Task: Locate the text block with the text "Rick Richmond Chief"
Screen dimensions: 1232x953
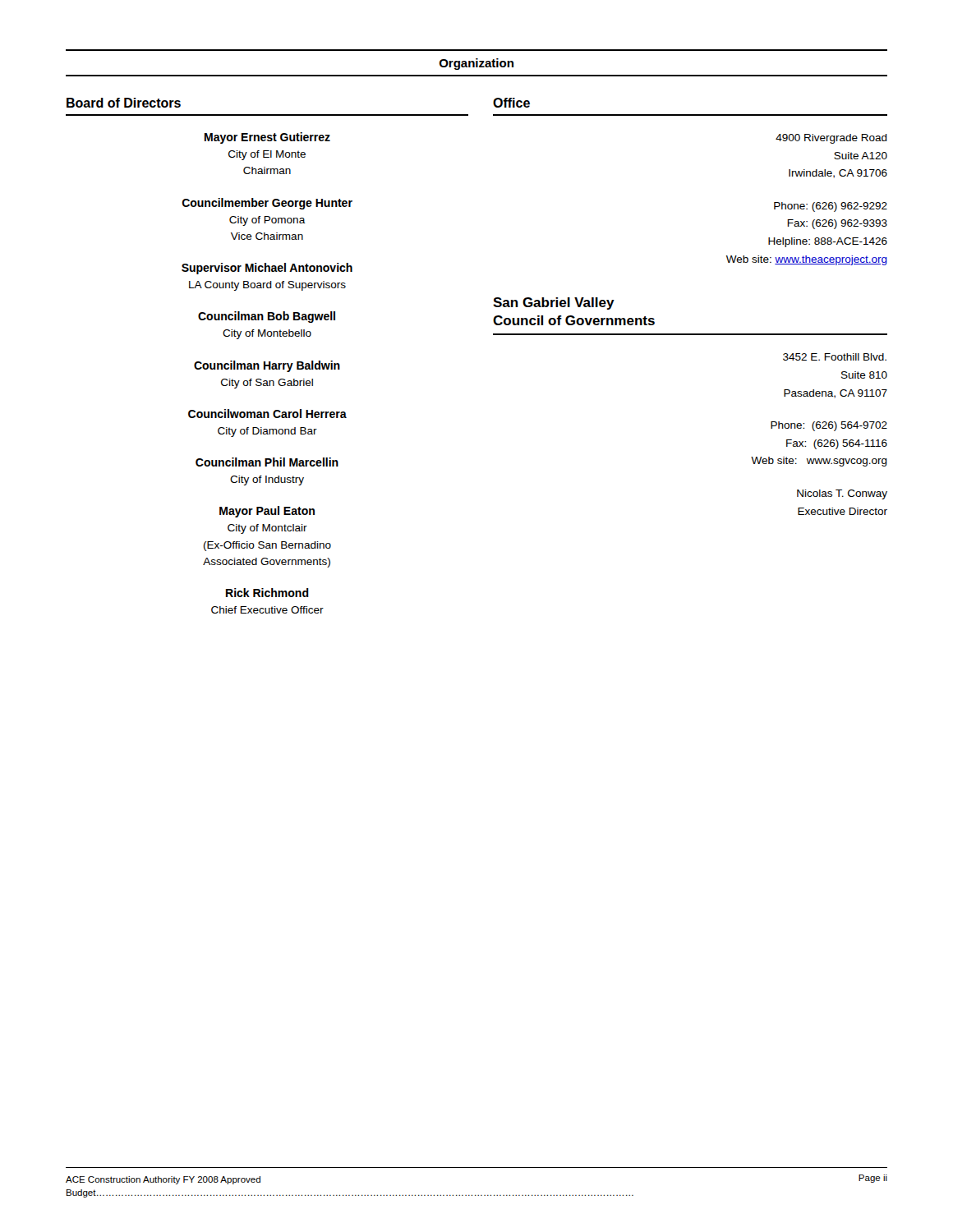Action: point(267,602)
